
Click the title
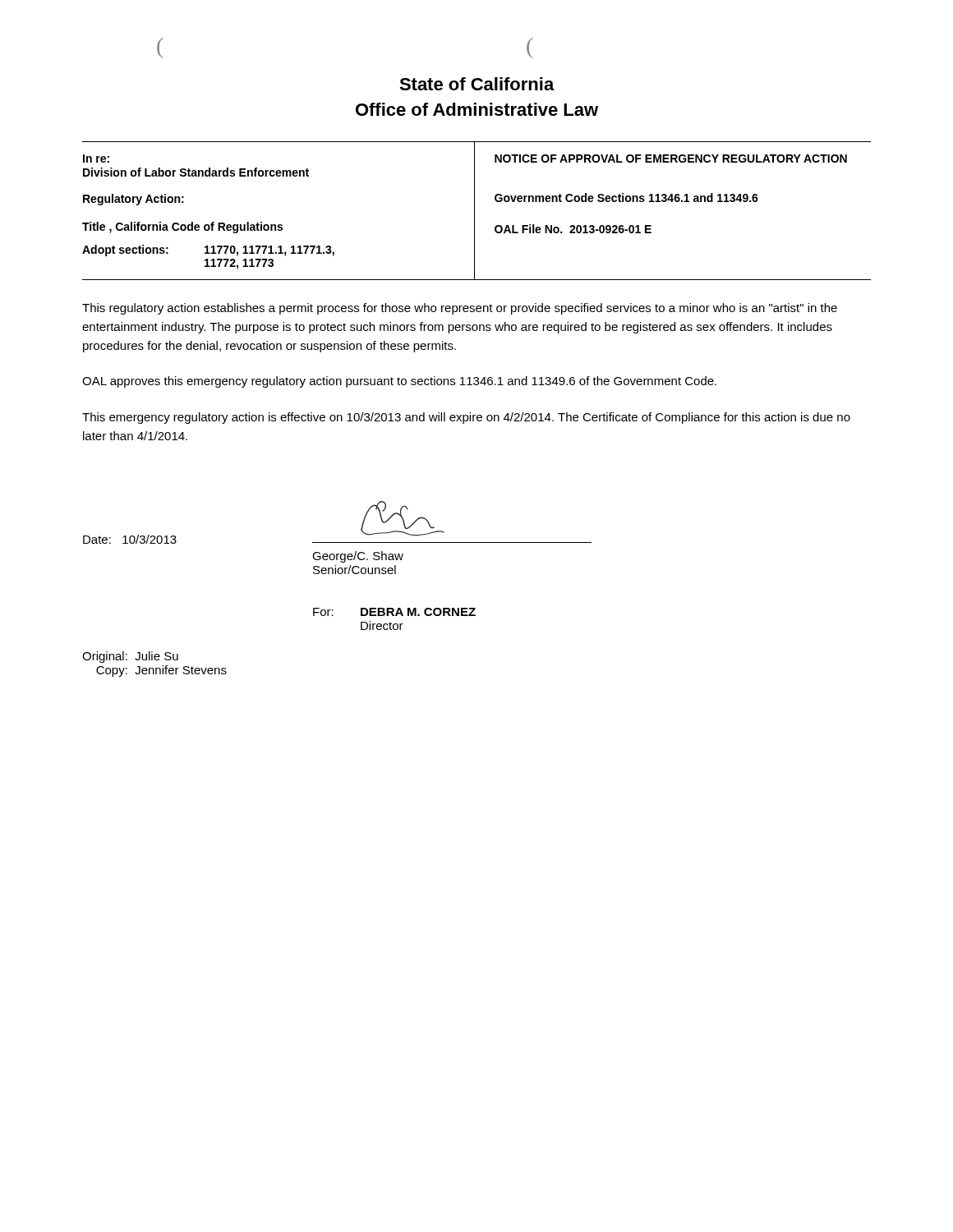tap(476, 97)
